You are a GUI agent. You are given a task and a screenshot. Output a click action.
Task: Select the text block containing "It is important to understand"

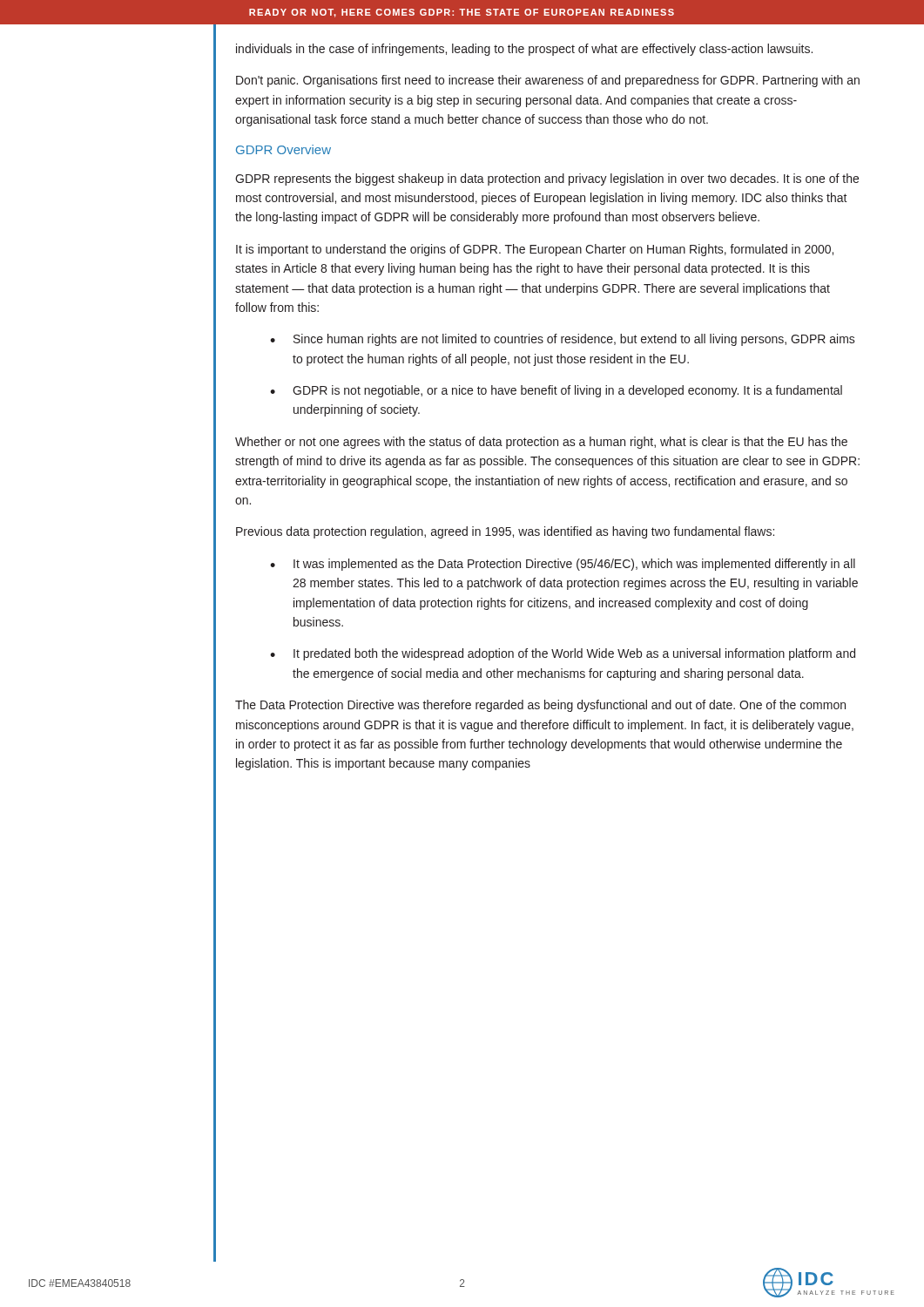535,278
